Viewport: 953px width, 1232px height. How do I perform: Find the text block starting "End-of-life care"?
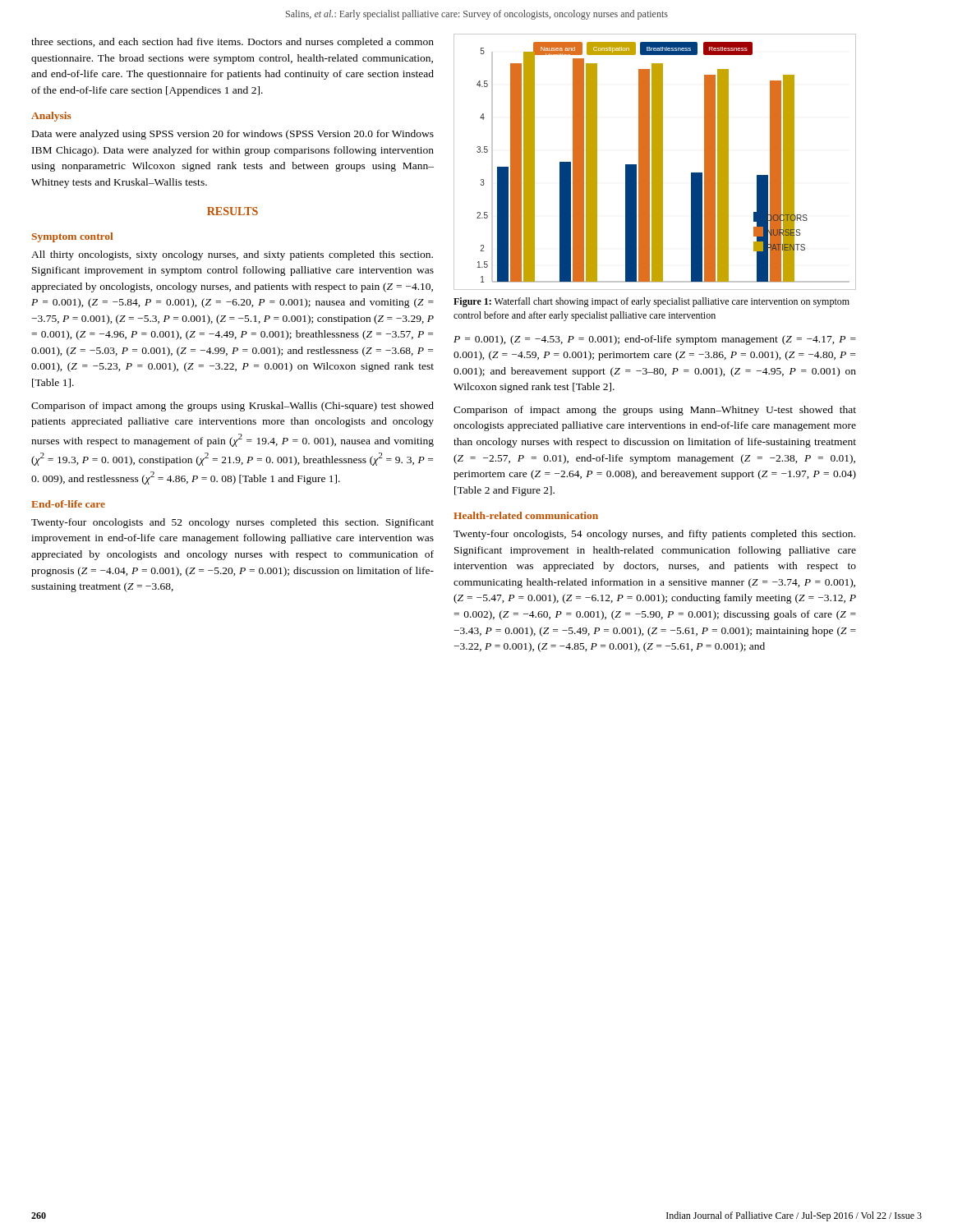tap(68, 504)
